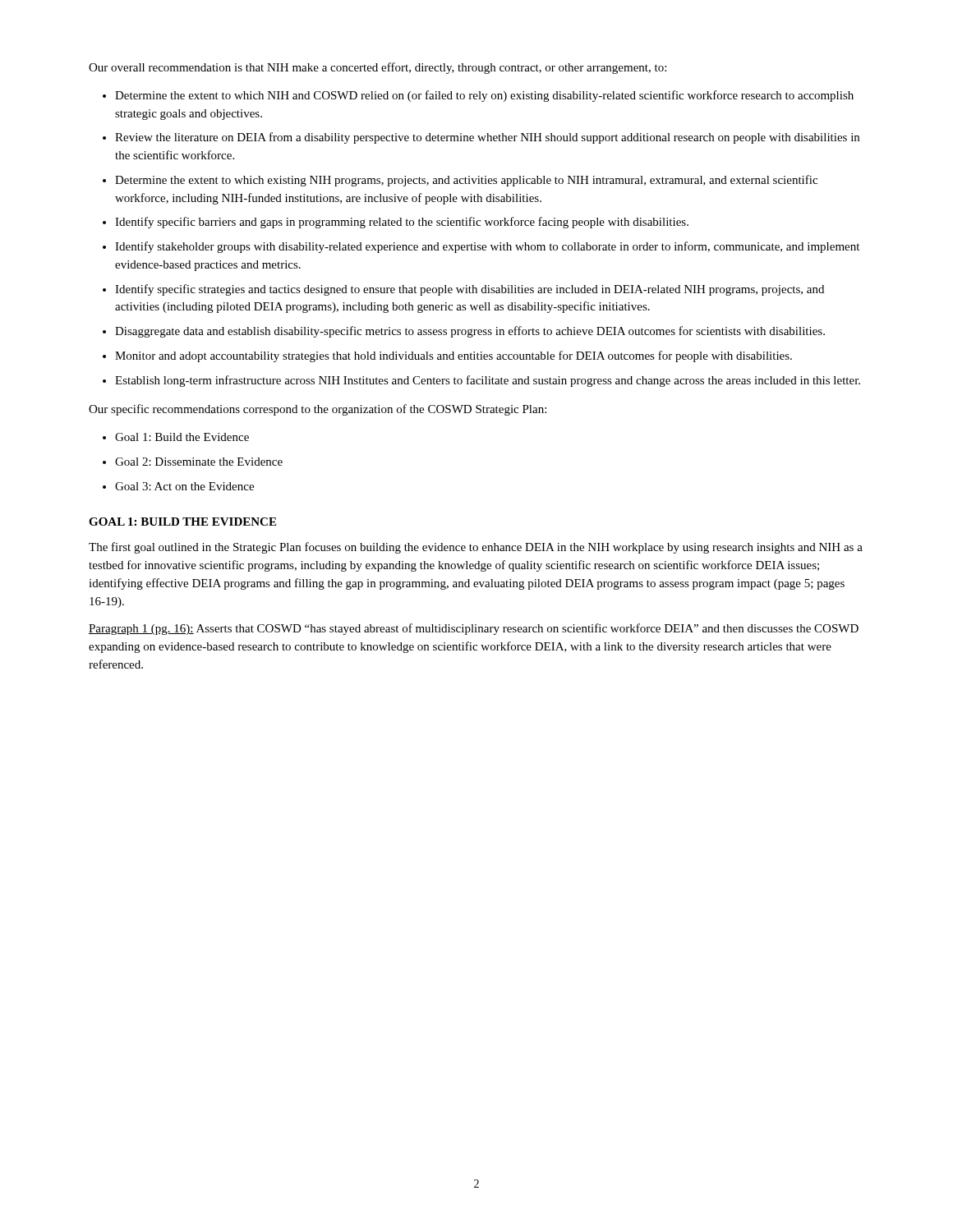Viewport: 953px width, 1232px height.
Task: Locate the block of text that opens with "Paragraph 1 (pg. 16):"
Action: tap(474, 646)
